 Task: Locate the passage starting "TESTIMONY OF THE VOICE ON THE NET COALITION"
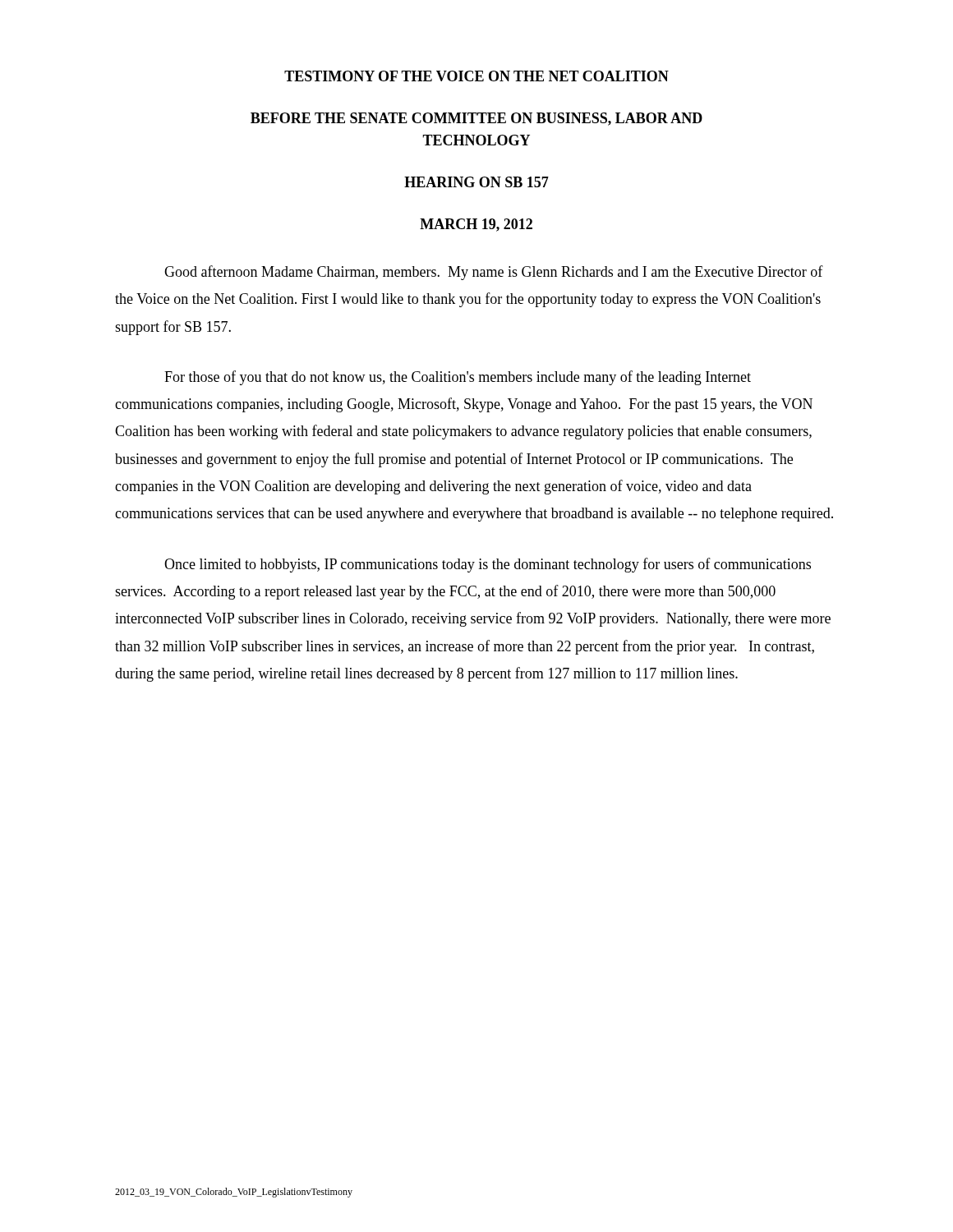[x=476, y=151]
